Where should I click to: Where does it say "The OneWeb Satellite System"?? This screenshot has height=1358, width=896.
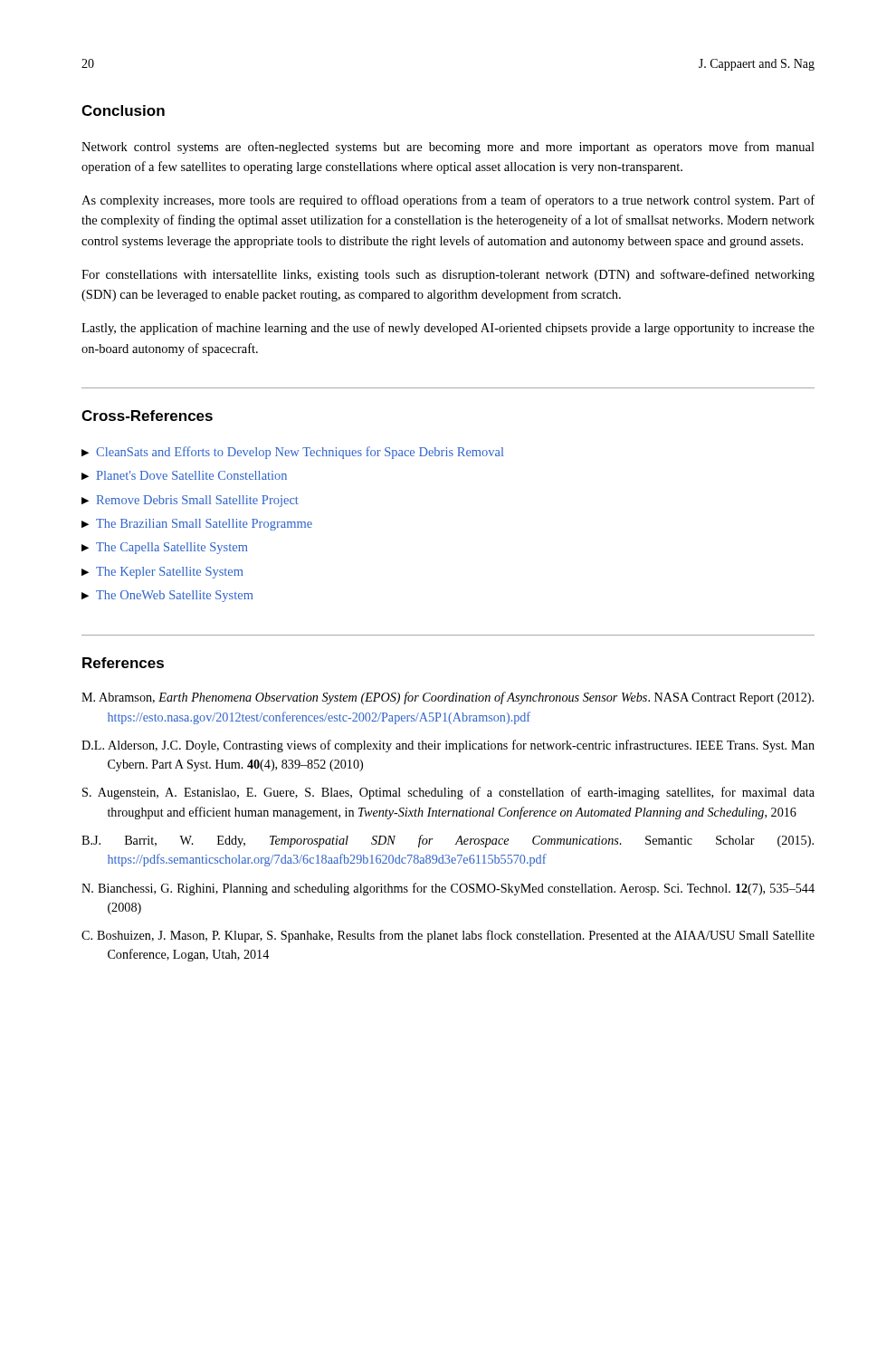[x=175, y=595]
